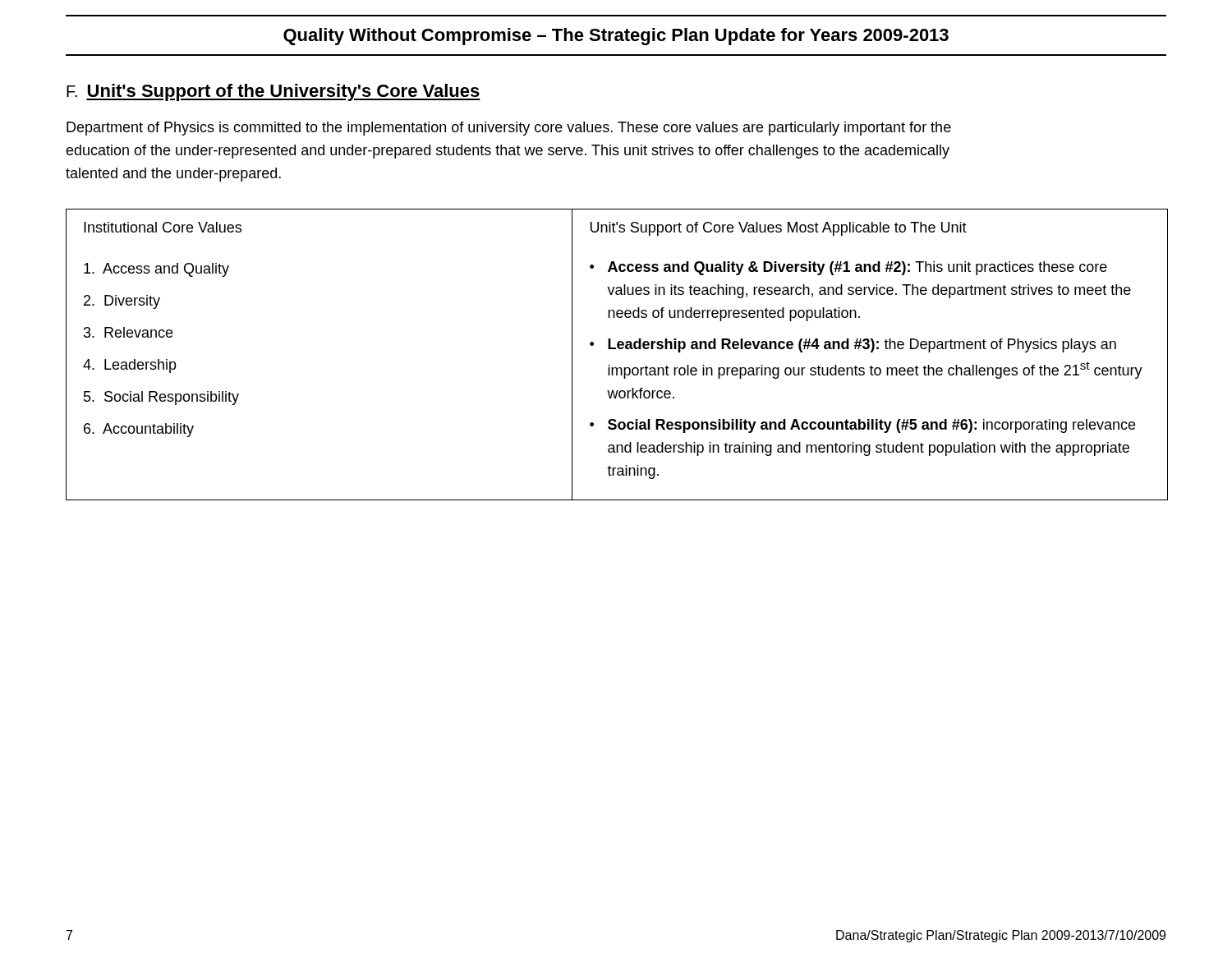Locate the table with the text "Institutional Core Values 1. Access"

click(617, 354)
